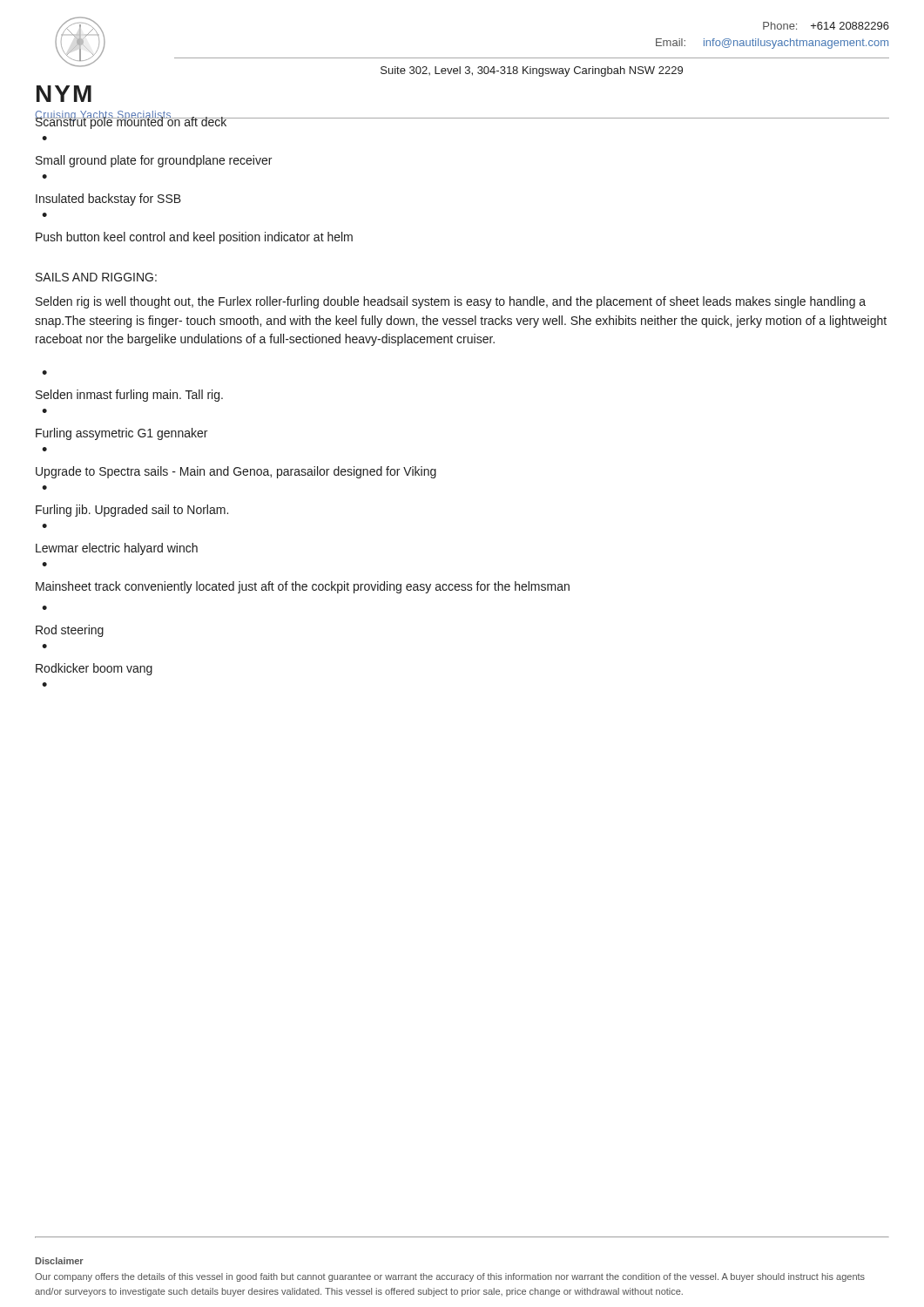The width and height of the screenshot is (924, 1307).
Task: Find the list item that reads "Rod steering"
Action: (69, 630)
